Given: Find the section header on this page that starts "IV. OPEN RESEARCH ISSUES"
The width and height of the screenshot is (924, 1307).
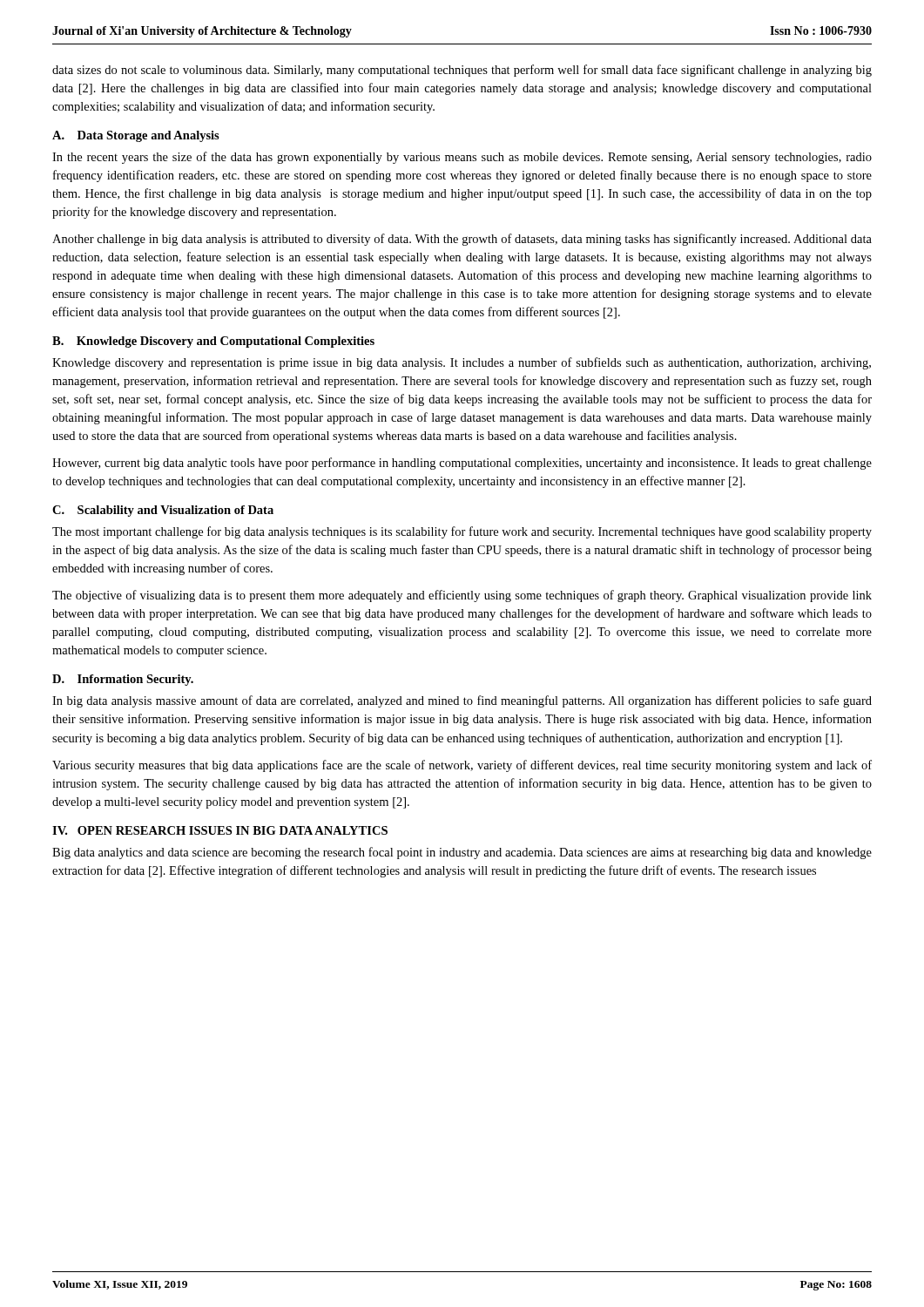Looking at the screenshot, I should tap(220, 830).
